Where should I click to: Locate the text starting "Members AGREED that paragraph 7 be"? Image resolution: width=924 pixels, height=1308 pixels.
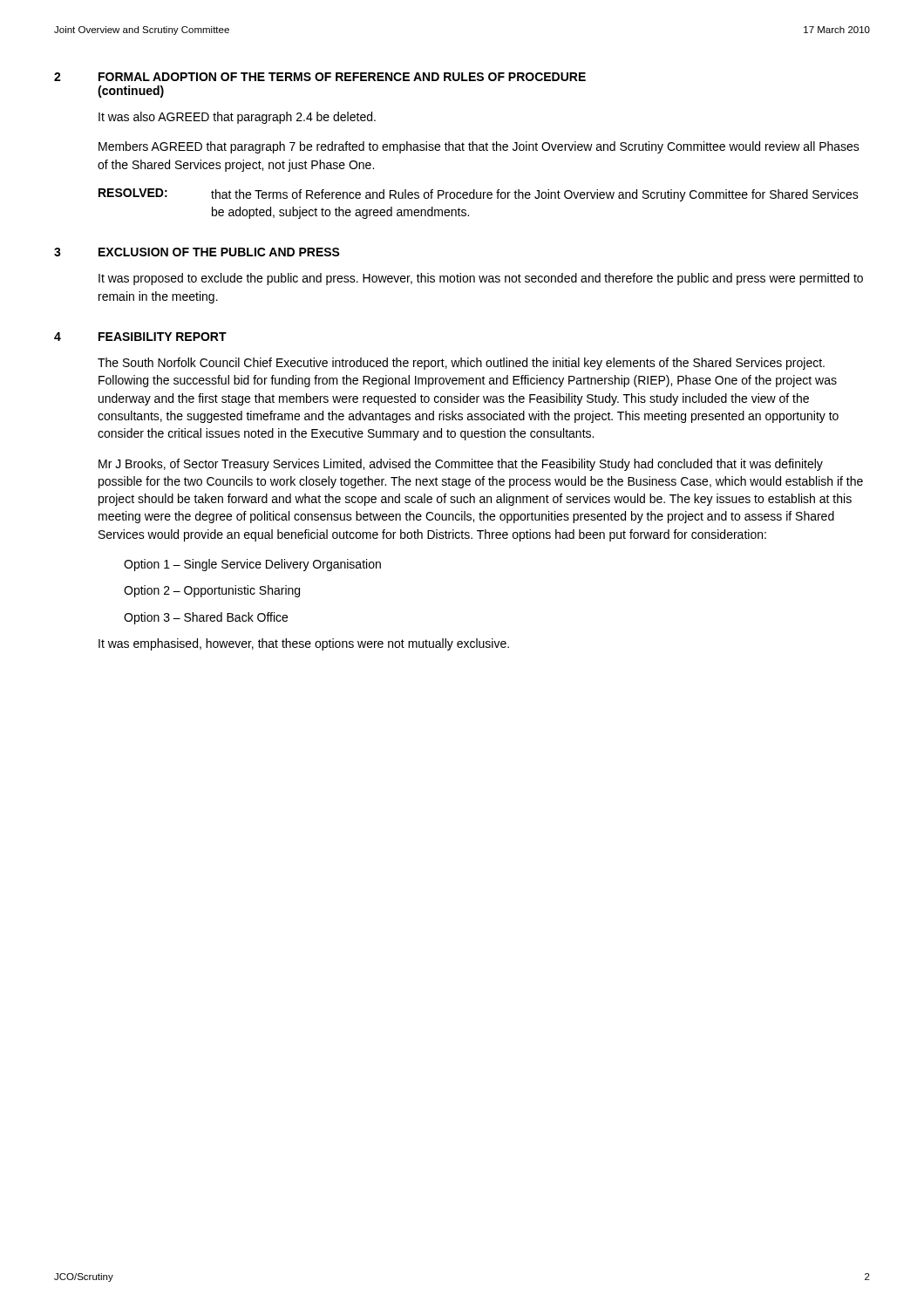(479, 156)
